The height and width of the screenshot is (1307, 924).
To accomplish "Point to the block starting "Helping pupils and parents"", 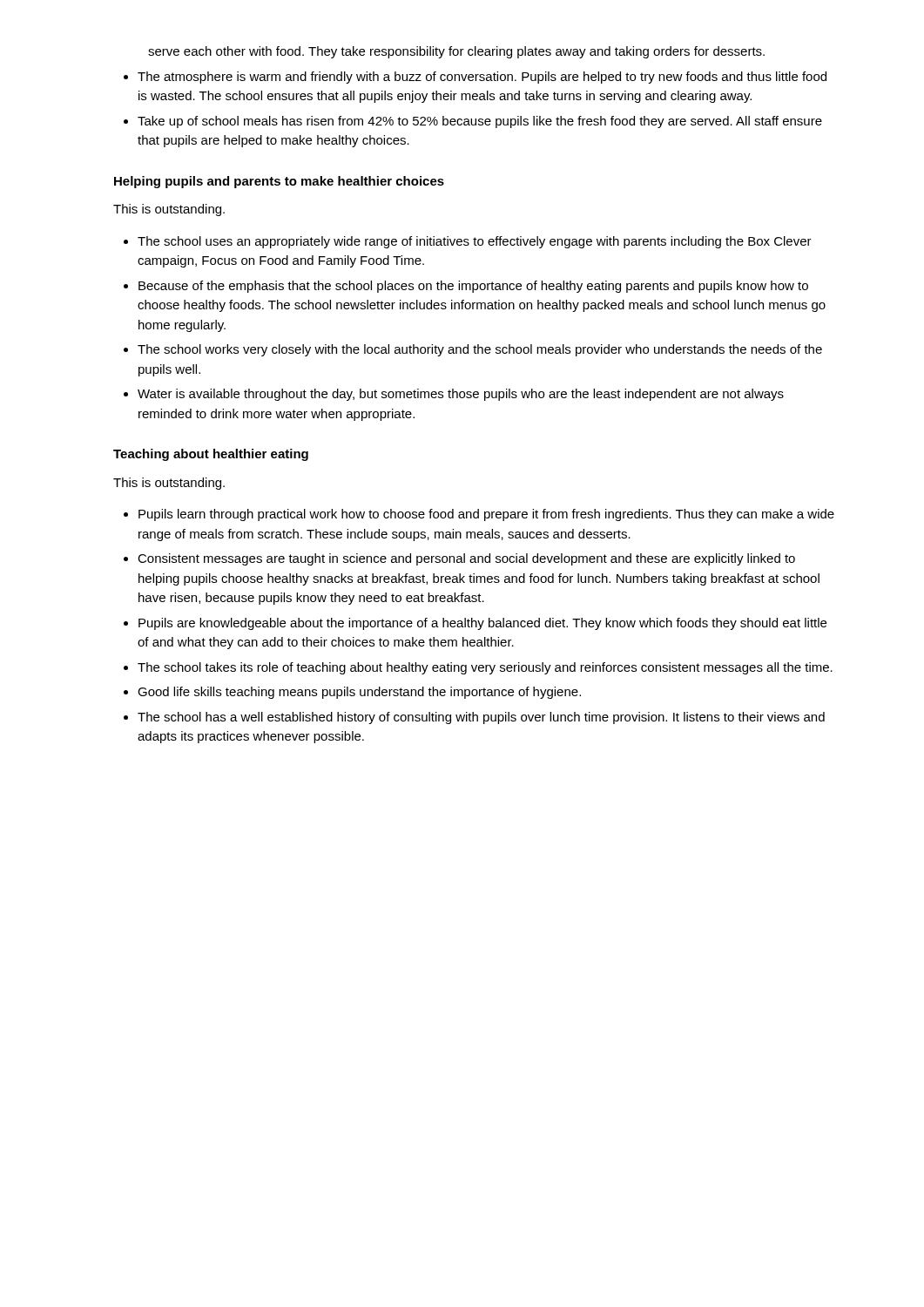I will point(279,180).
